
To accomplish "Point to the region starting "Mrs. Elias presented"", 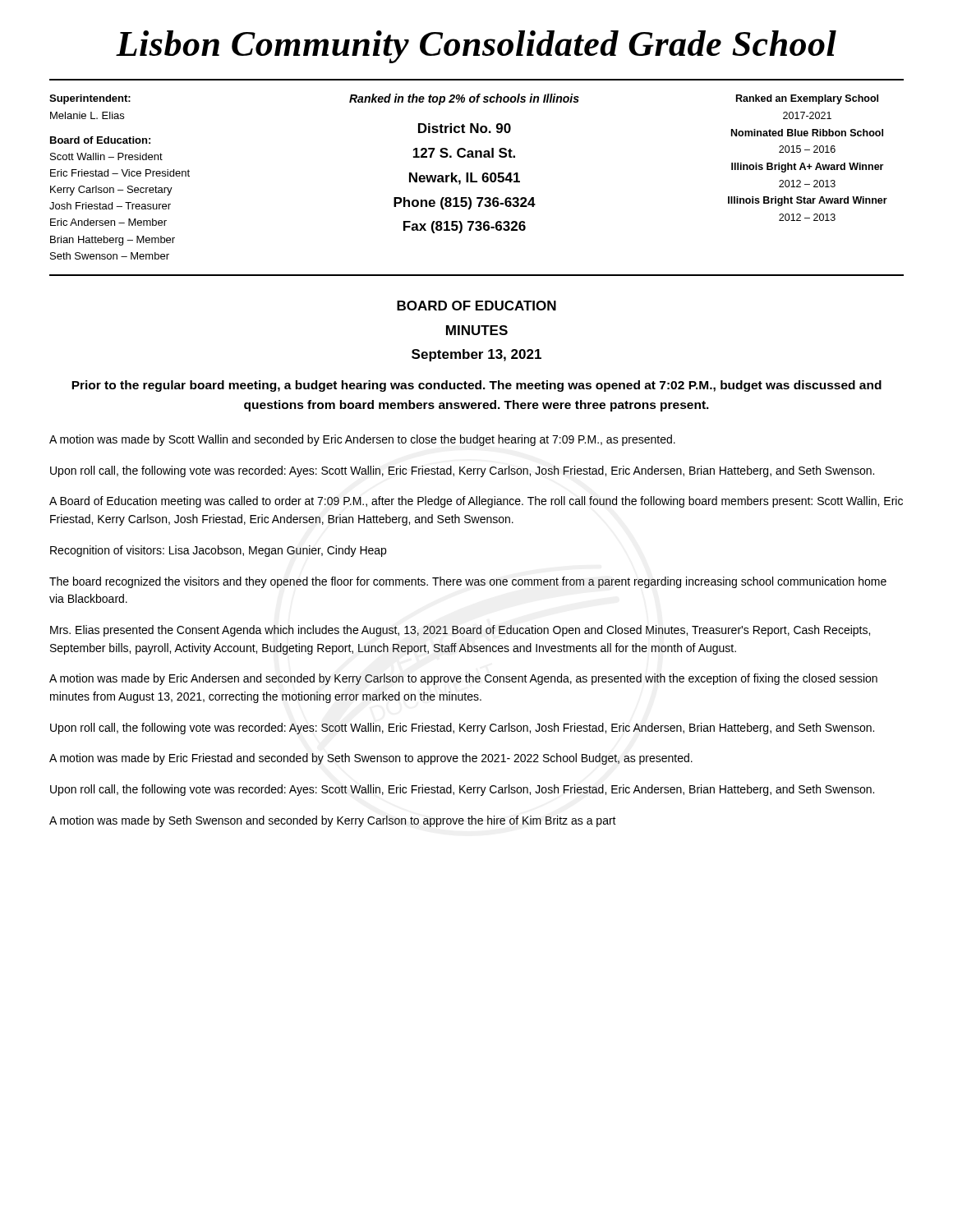I will [x=460, y=639].
